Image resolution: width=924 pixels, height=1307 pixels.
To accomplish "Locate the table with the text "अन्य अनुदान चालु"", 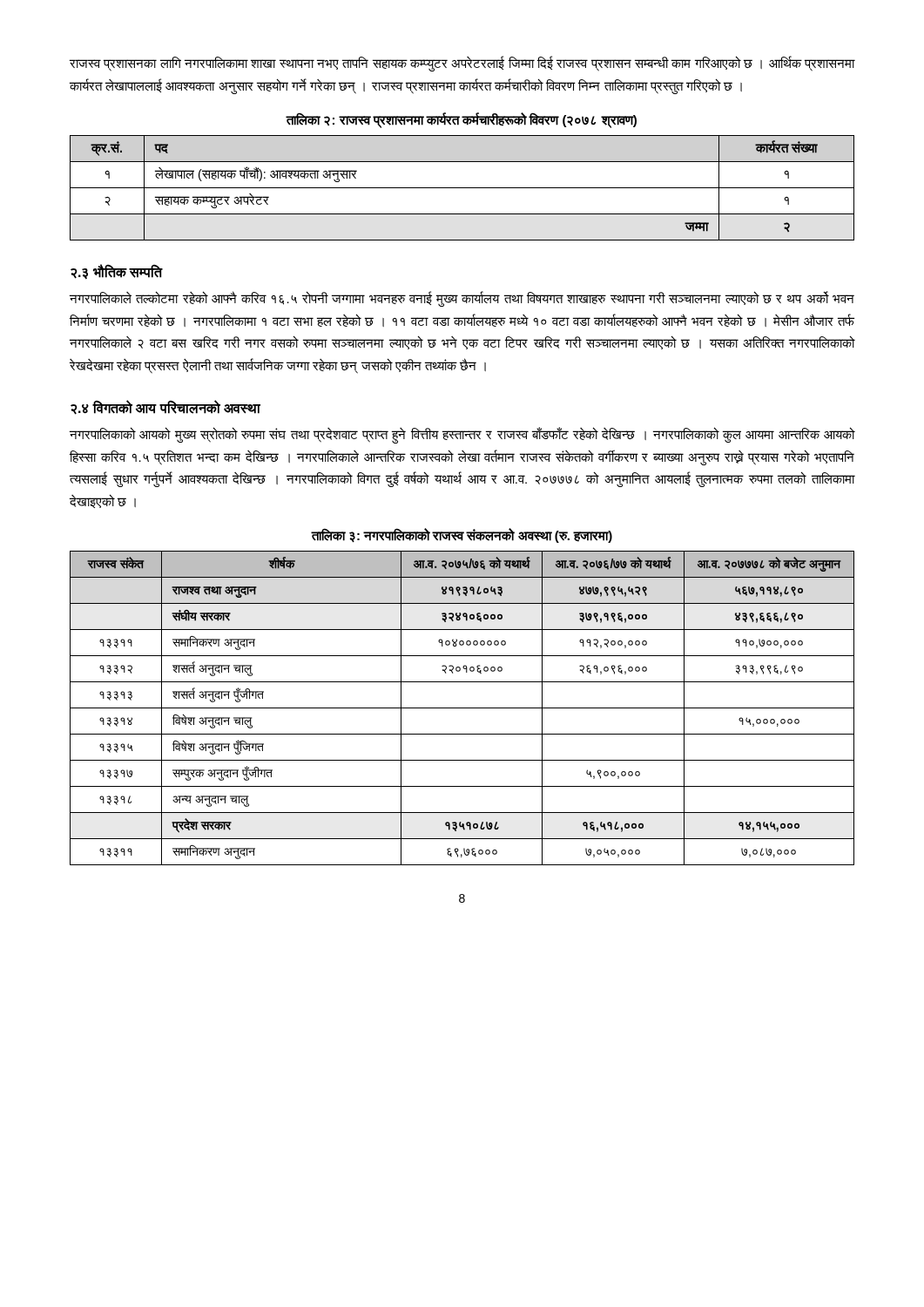I will click(462, 708).
